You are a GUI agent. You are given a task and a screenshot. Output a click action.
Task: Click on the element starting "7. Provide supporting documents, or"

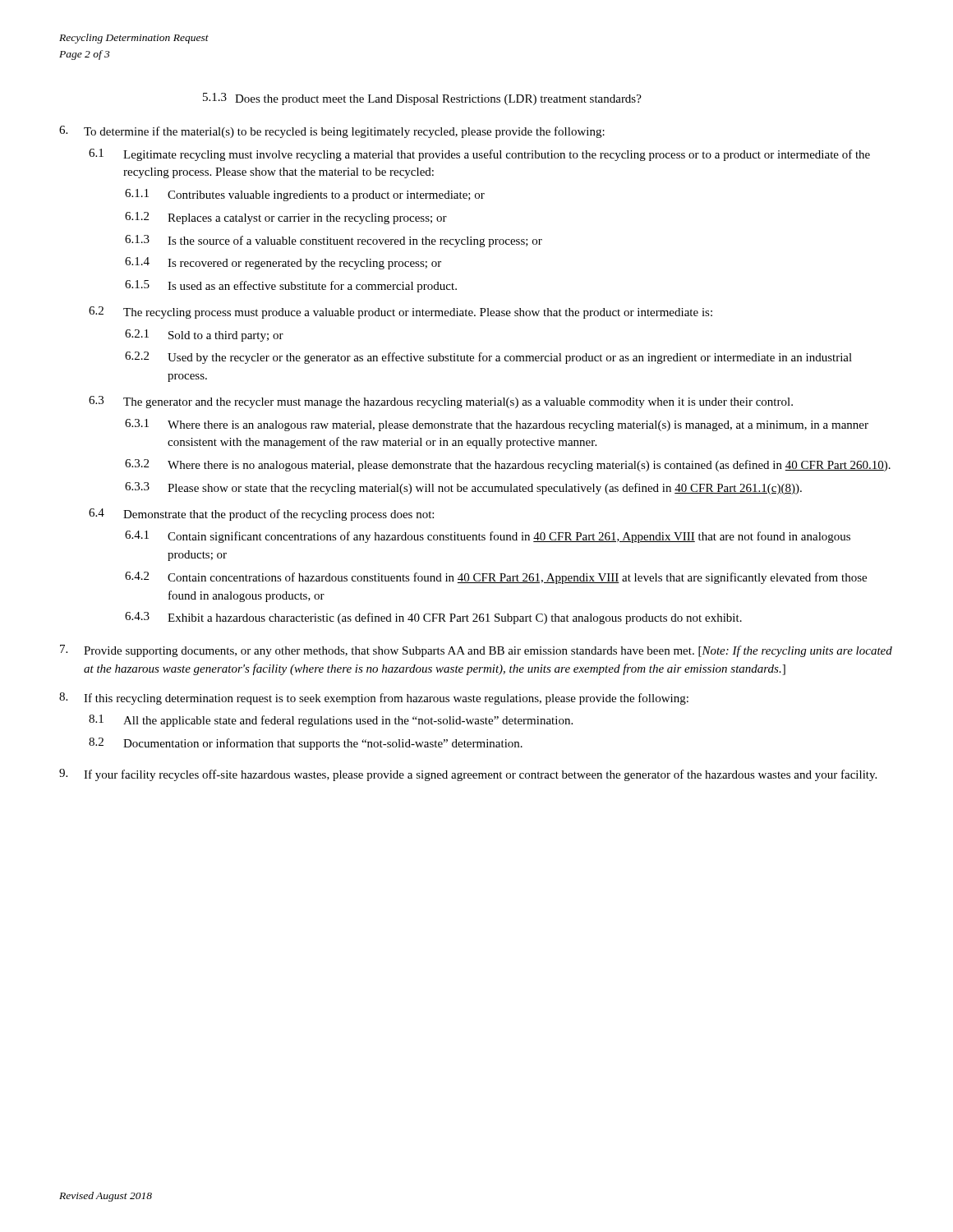tap(476, 660)
